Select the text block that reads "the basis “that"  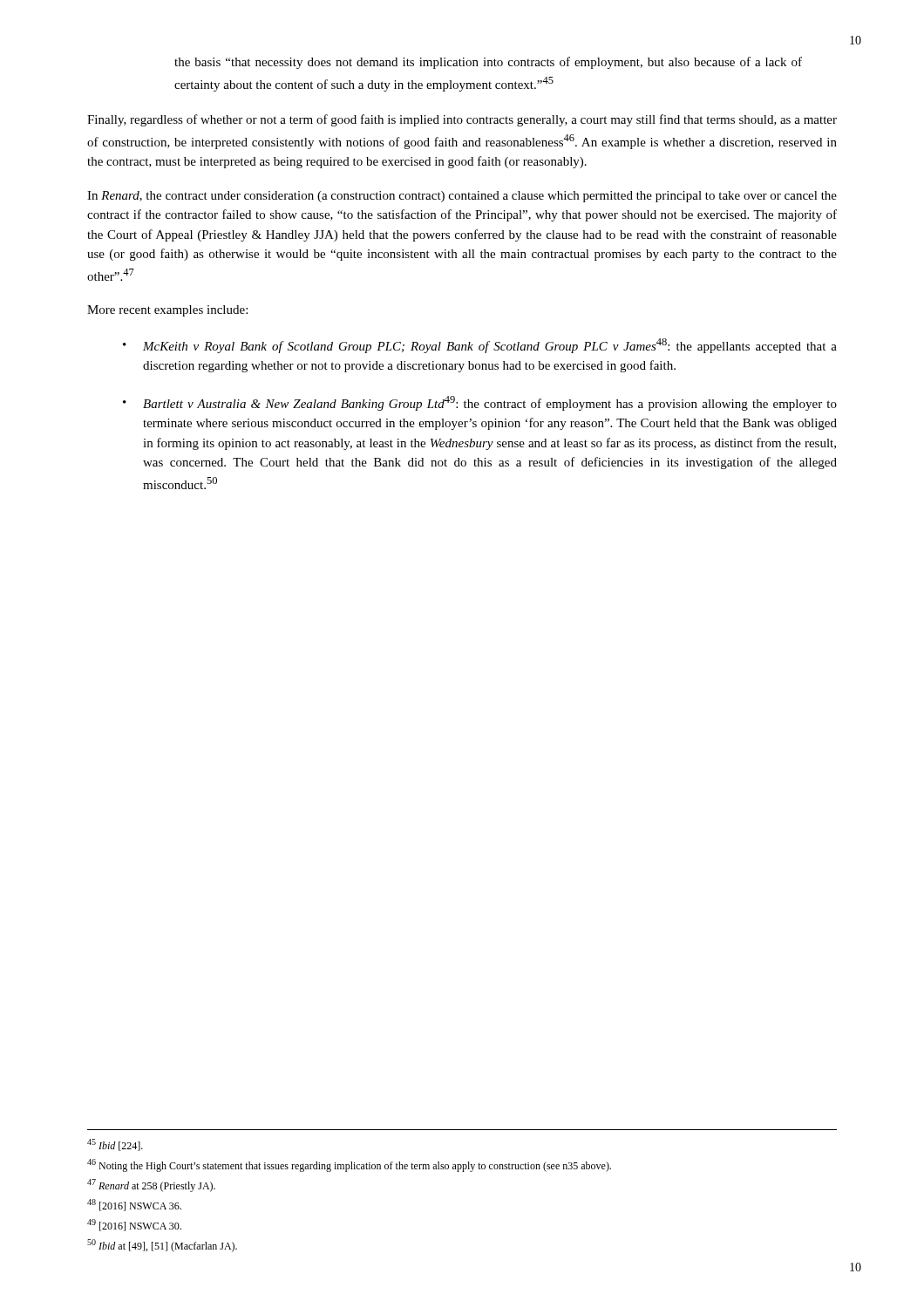click(x=488, y=73)
